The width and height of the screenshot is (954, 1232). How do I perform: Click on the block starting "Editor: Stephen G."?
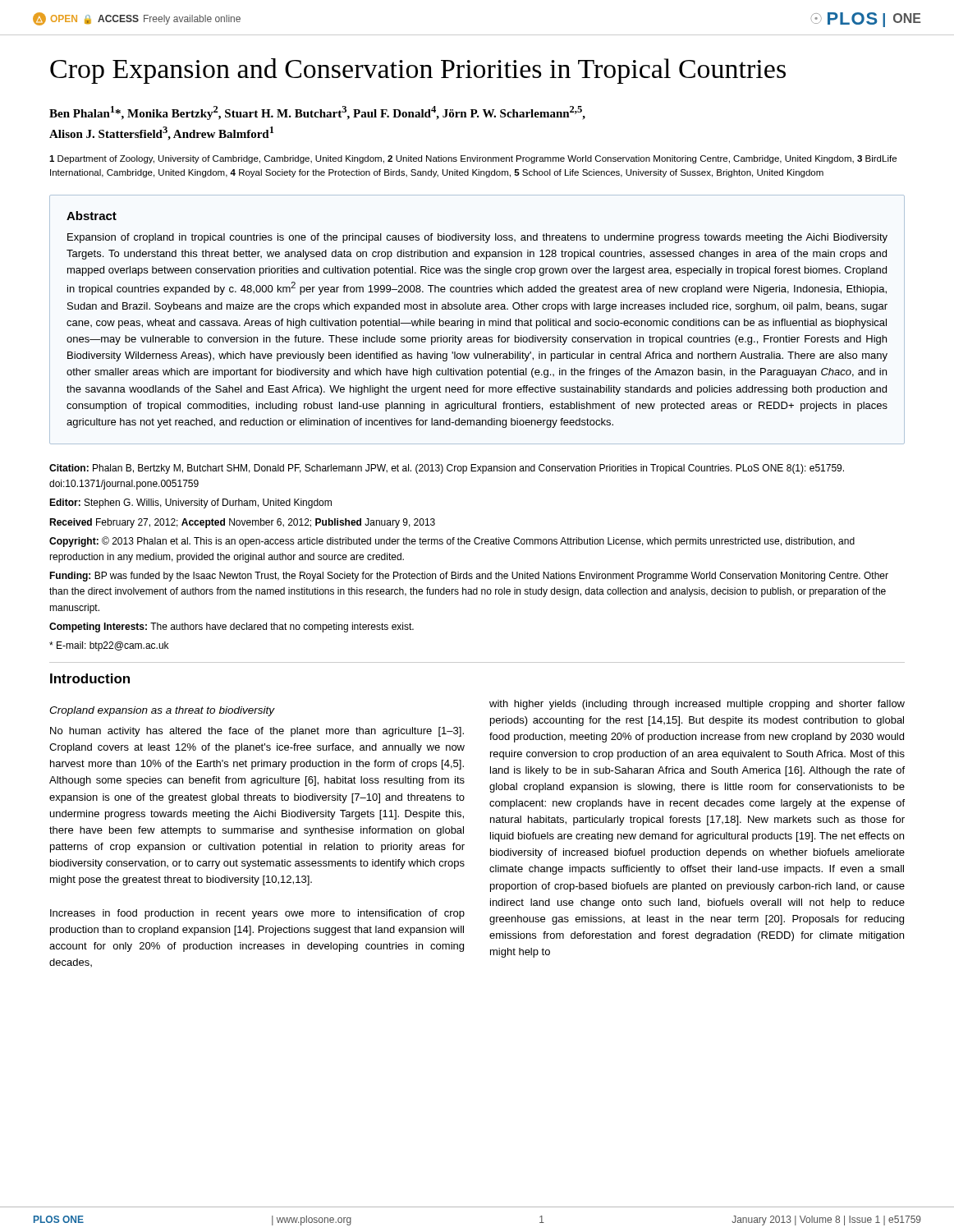[x=191, y=503]
